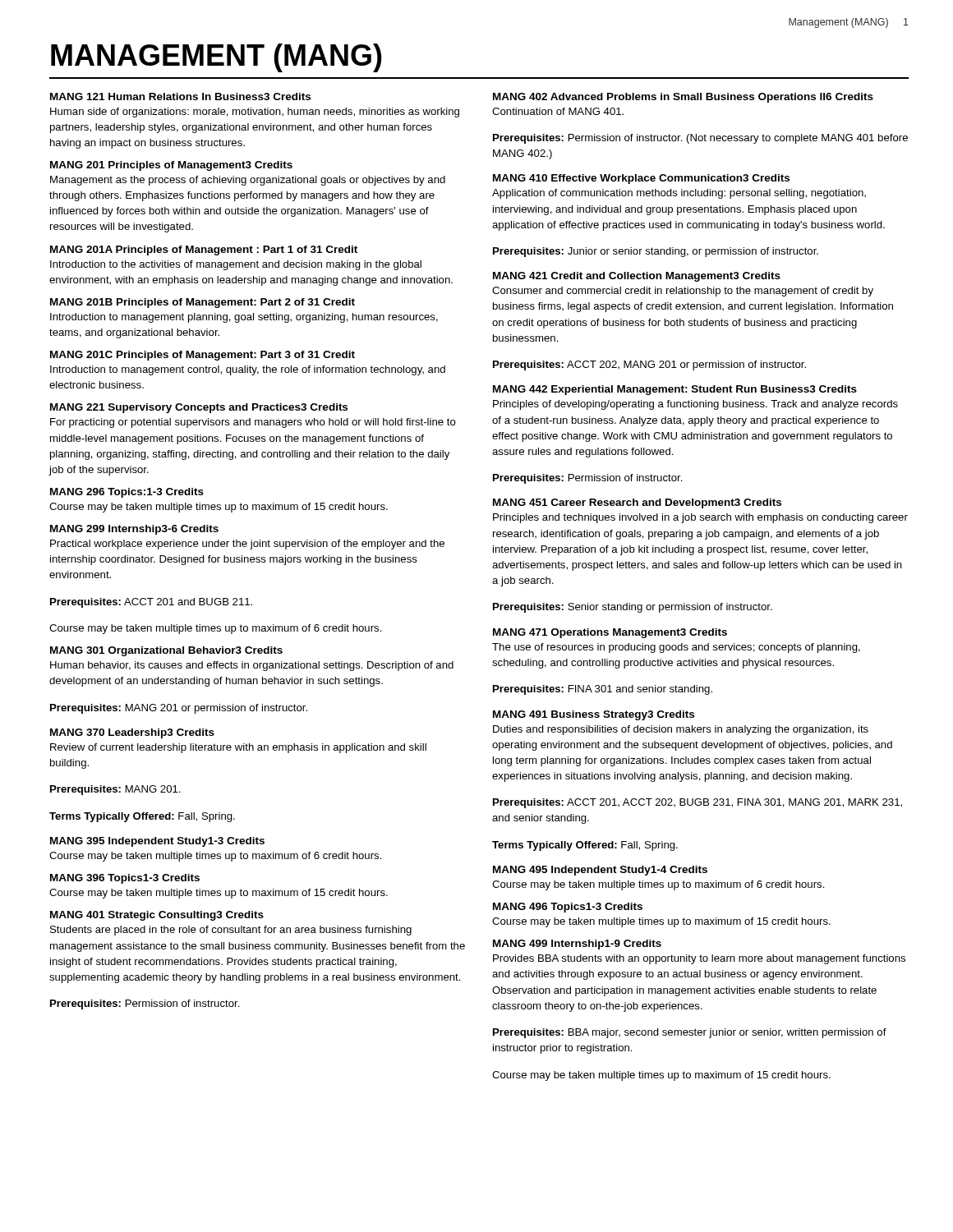Screen dimensions: 1232x953
Task: Locate the section header that opens with "MANG 396 Topics1-3 Credits Course"
Action: click(x=258, y=886)
